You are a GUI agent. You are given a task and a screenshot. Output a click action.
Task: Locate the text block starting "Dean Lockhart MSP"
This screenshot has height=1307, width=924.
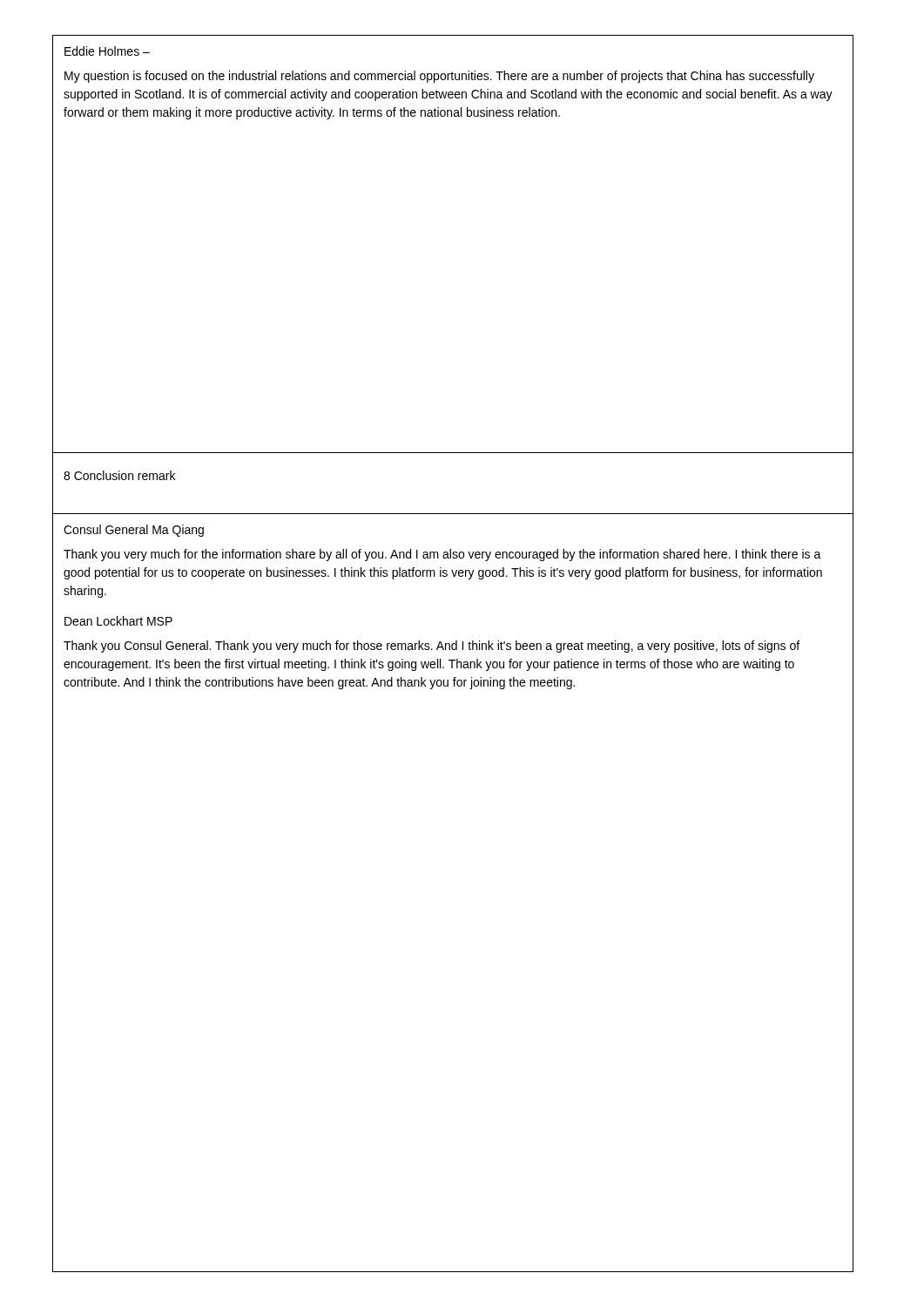(118, 621)
